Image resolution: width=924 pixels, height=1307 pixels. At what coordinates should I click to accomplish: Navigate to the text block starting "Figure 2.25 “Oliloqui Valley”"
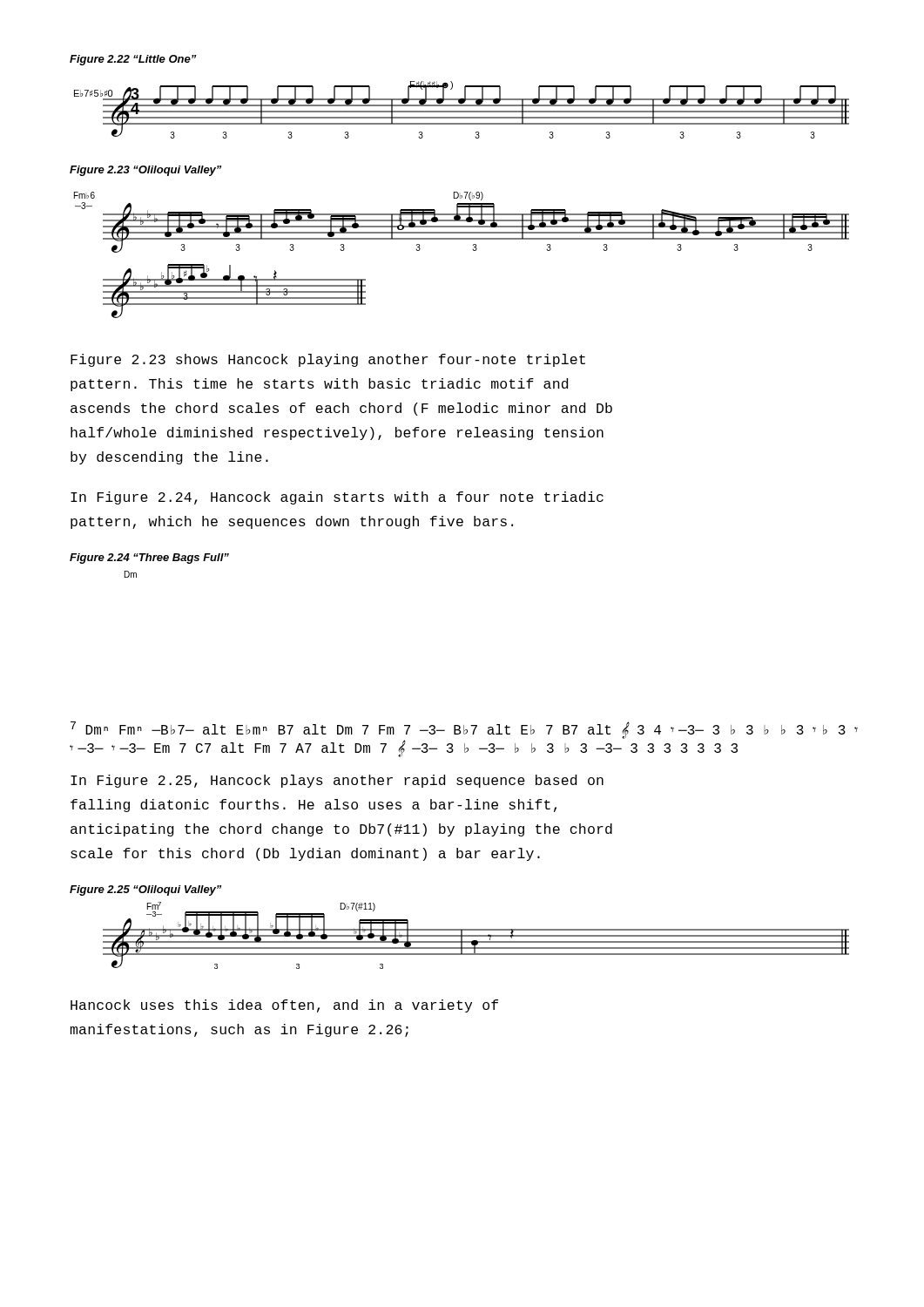tap(146, 889)
